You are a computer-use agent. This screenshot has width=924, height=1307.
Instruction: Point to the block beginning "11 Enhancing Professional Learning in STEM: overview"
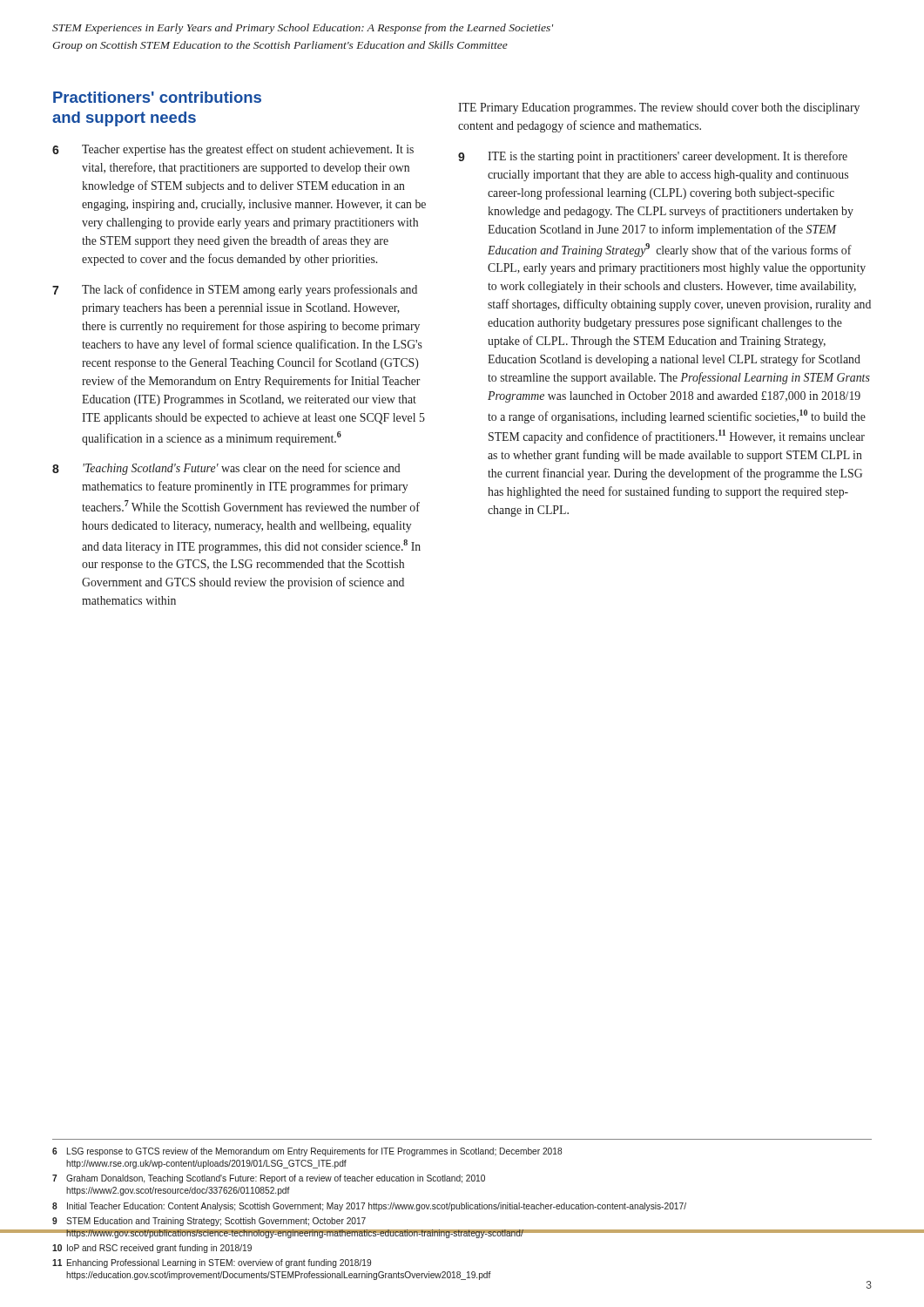pyautogui.click(x=462, y=1269)
